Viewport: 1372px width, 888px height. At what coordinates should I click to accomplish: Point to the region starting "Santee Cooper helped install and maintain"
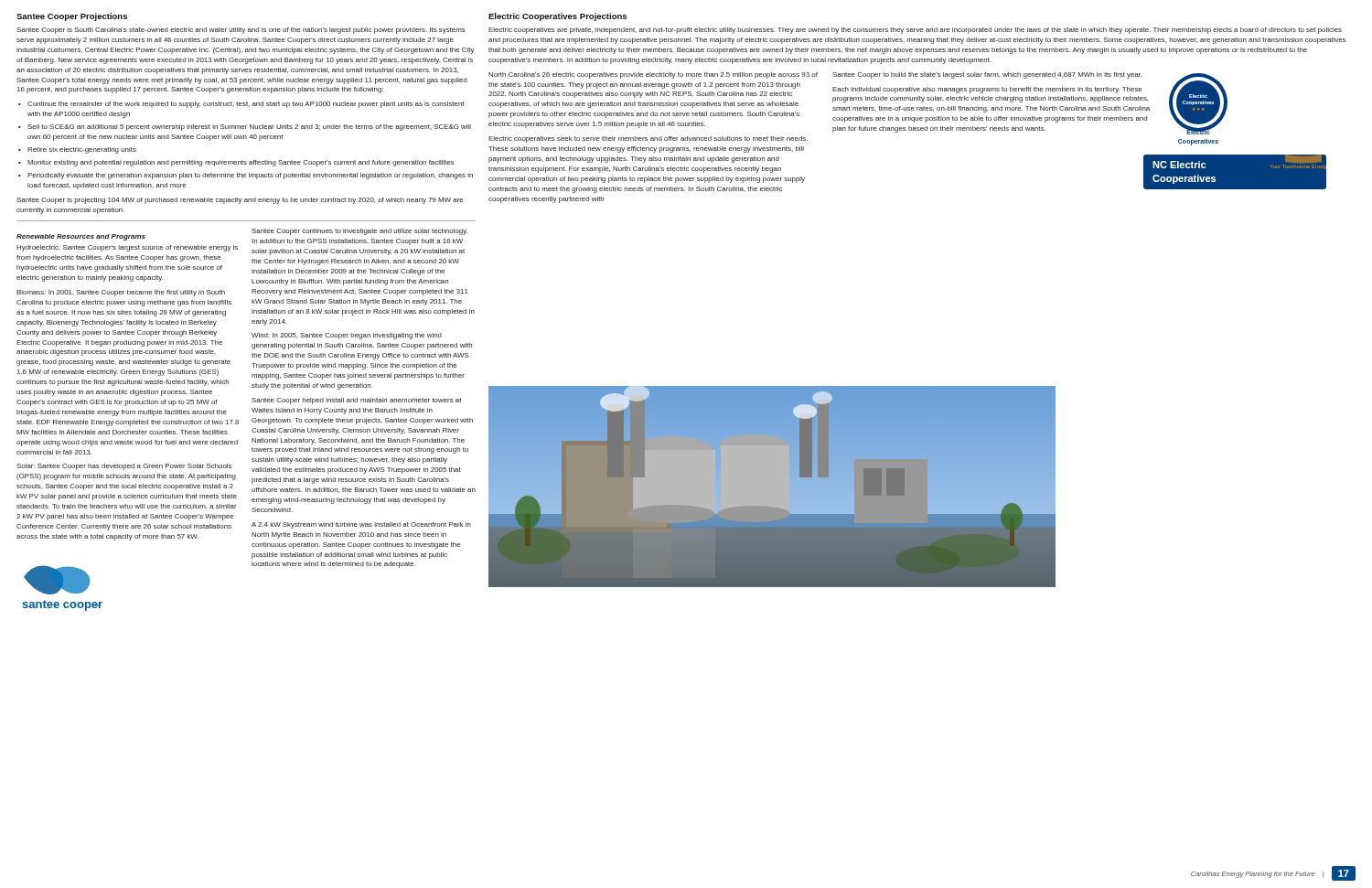pos(364,455)
